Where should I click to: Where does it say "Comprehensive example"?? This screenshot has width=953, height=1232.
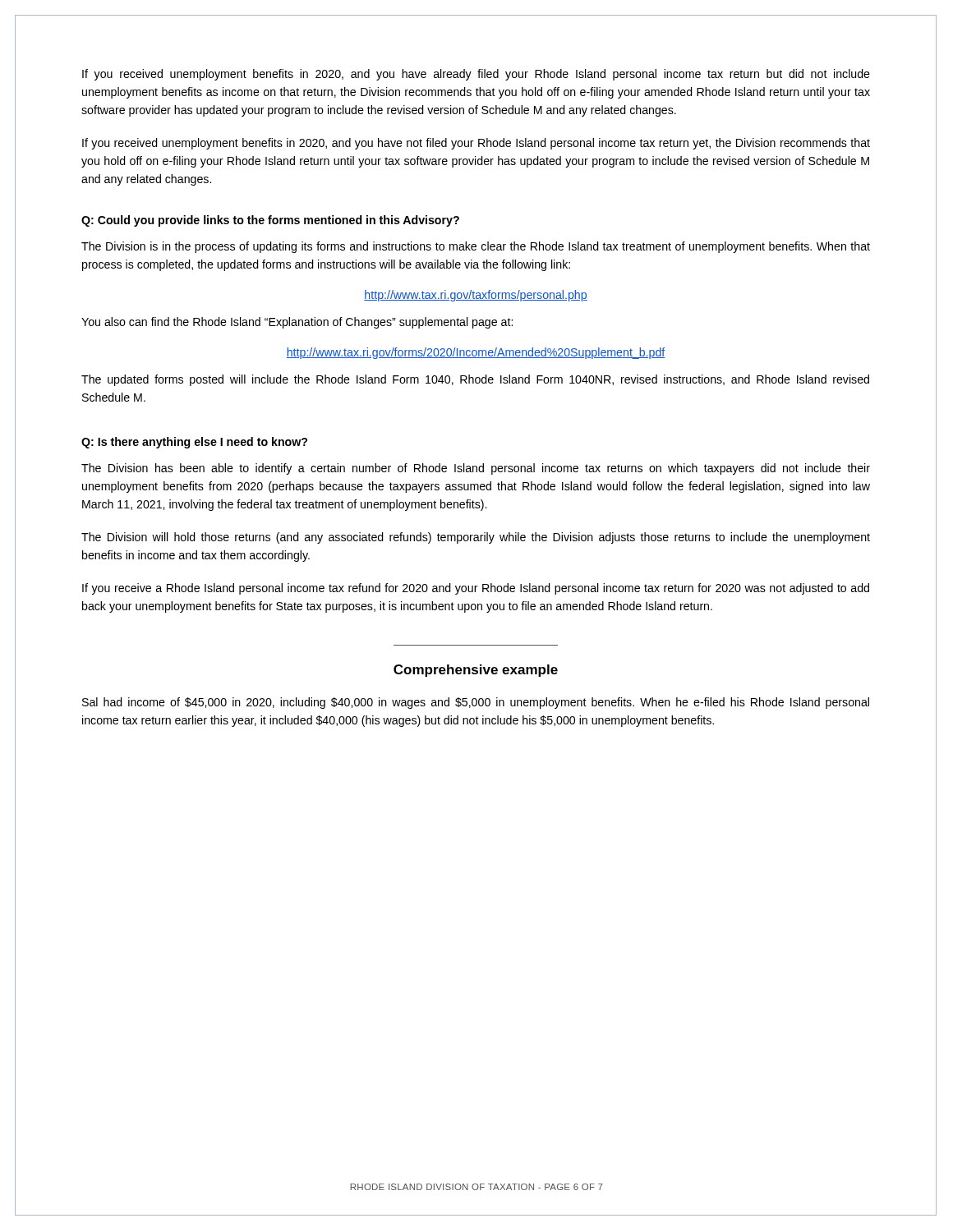476,670
